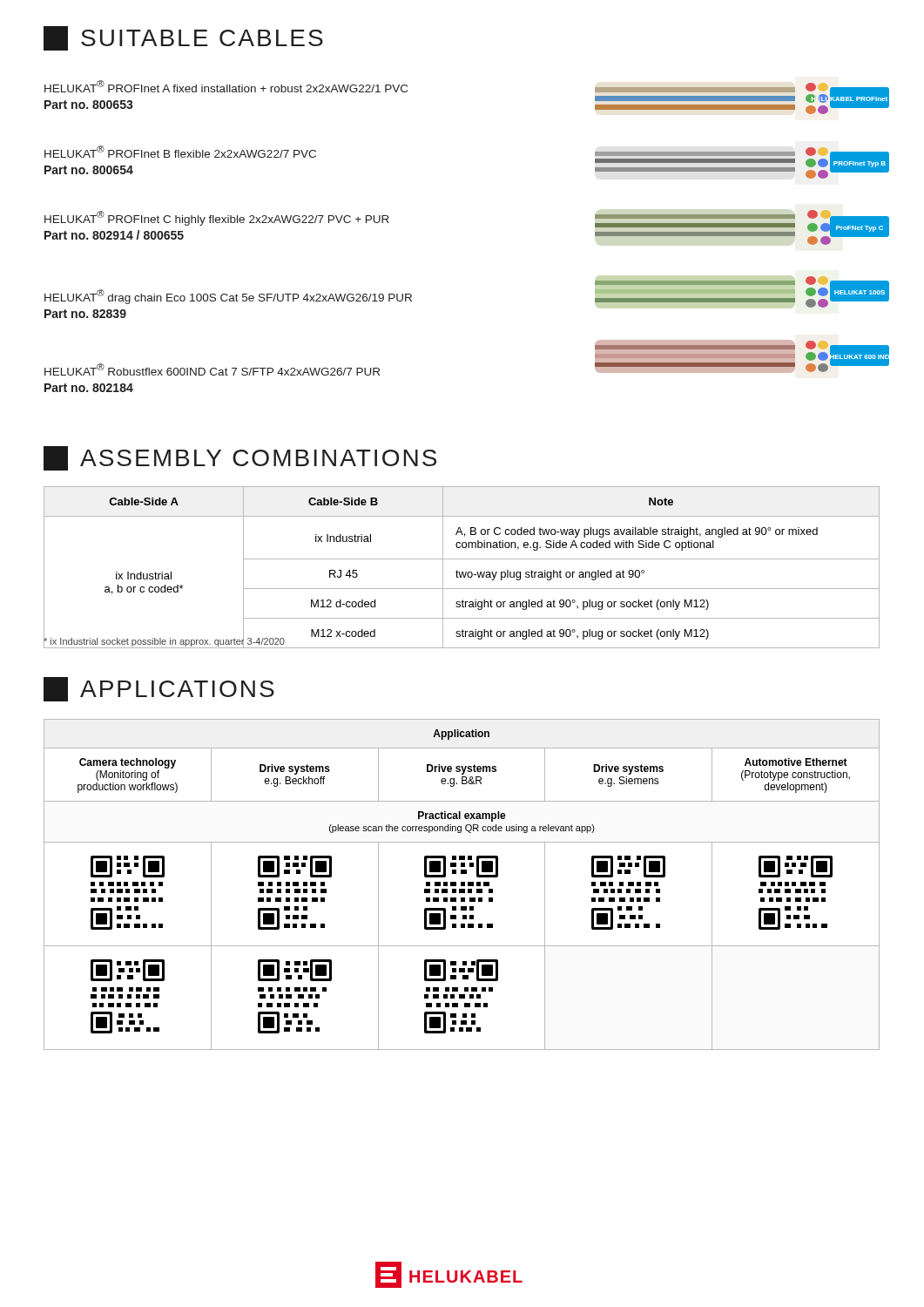Point to the text block starting "SUITABLE CABLES"
The height and width of the screenshot is (1307, 924).
pyautogui.click(x=184, y=38)
